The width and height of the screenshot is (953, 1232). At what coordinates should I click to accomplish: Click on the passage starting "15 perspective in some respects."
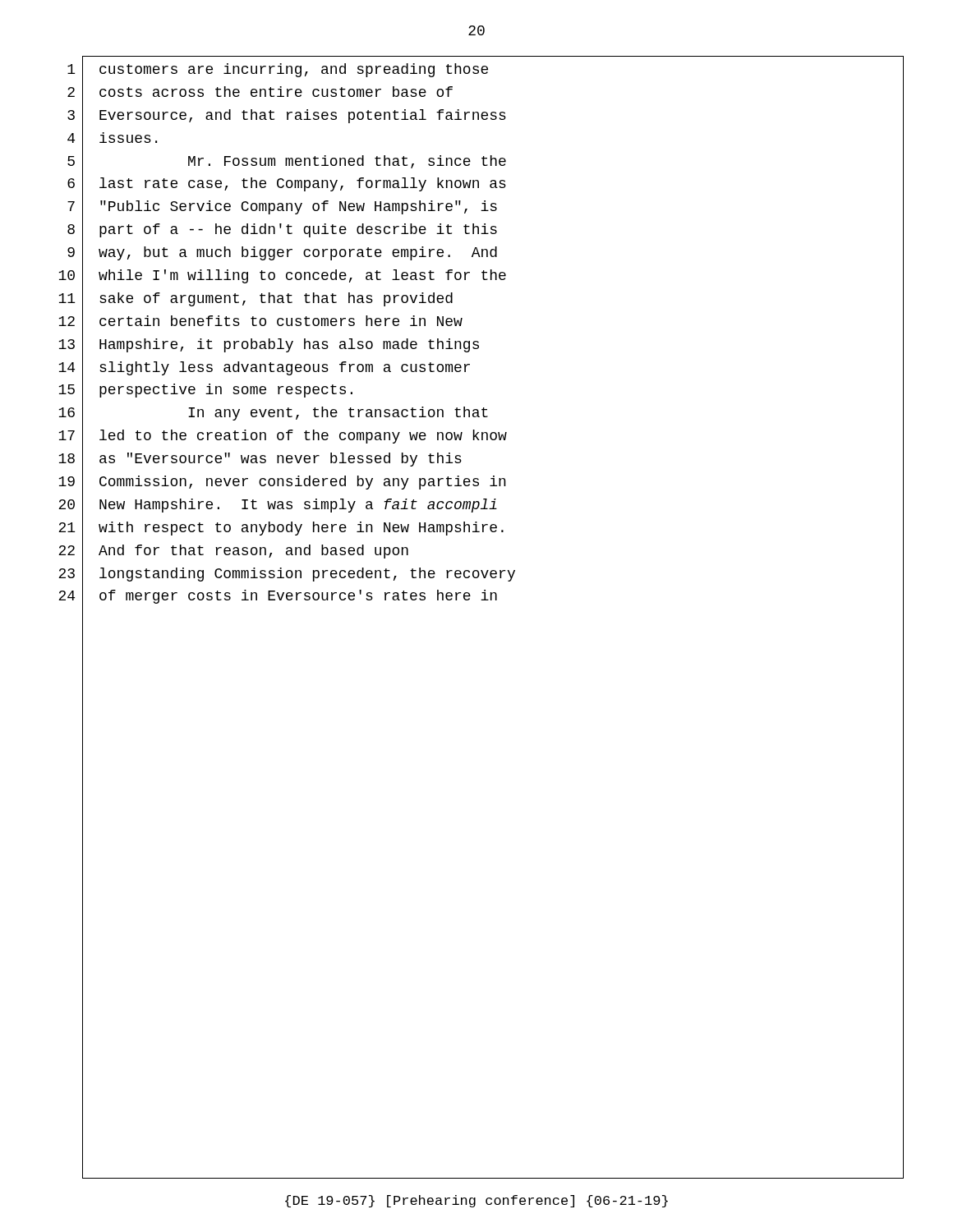coord(209,391)
